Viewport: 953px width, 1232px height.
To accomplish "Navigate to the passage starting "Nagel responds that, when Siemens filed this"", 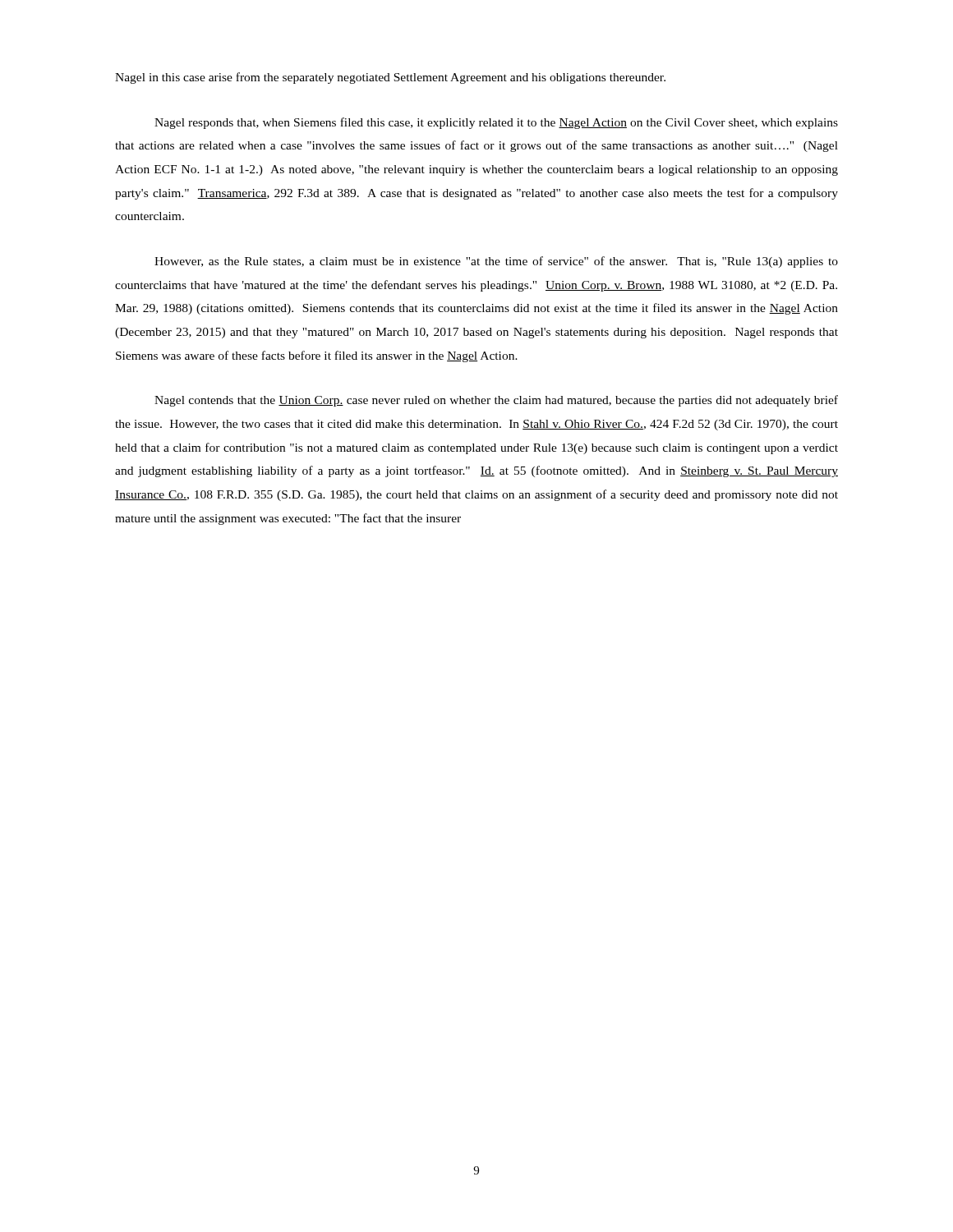I will [476, 169].
